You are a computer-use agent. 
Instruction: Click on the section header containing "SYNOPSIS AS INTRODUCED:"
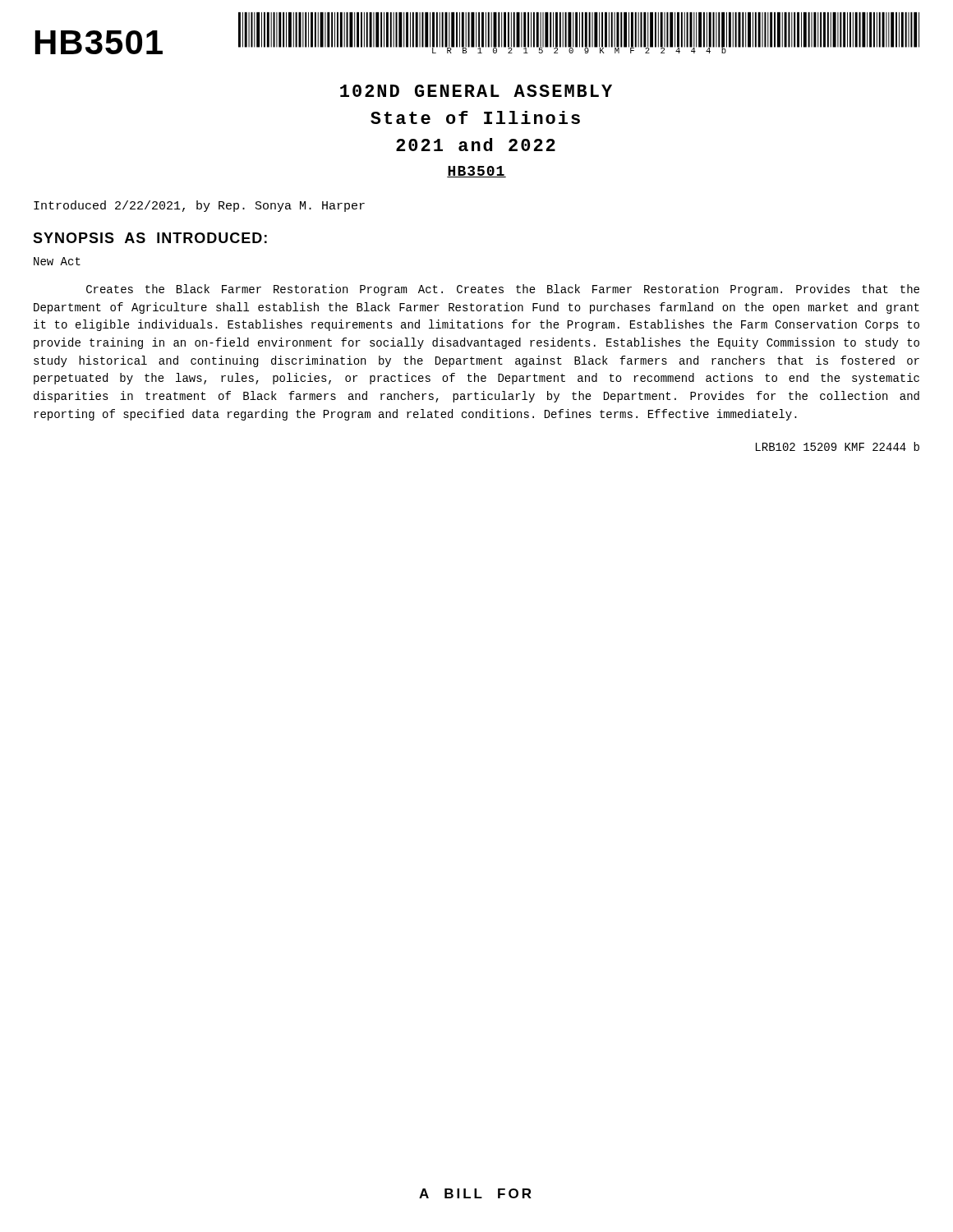[x=151, y=238]
